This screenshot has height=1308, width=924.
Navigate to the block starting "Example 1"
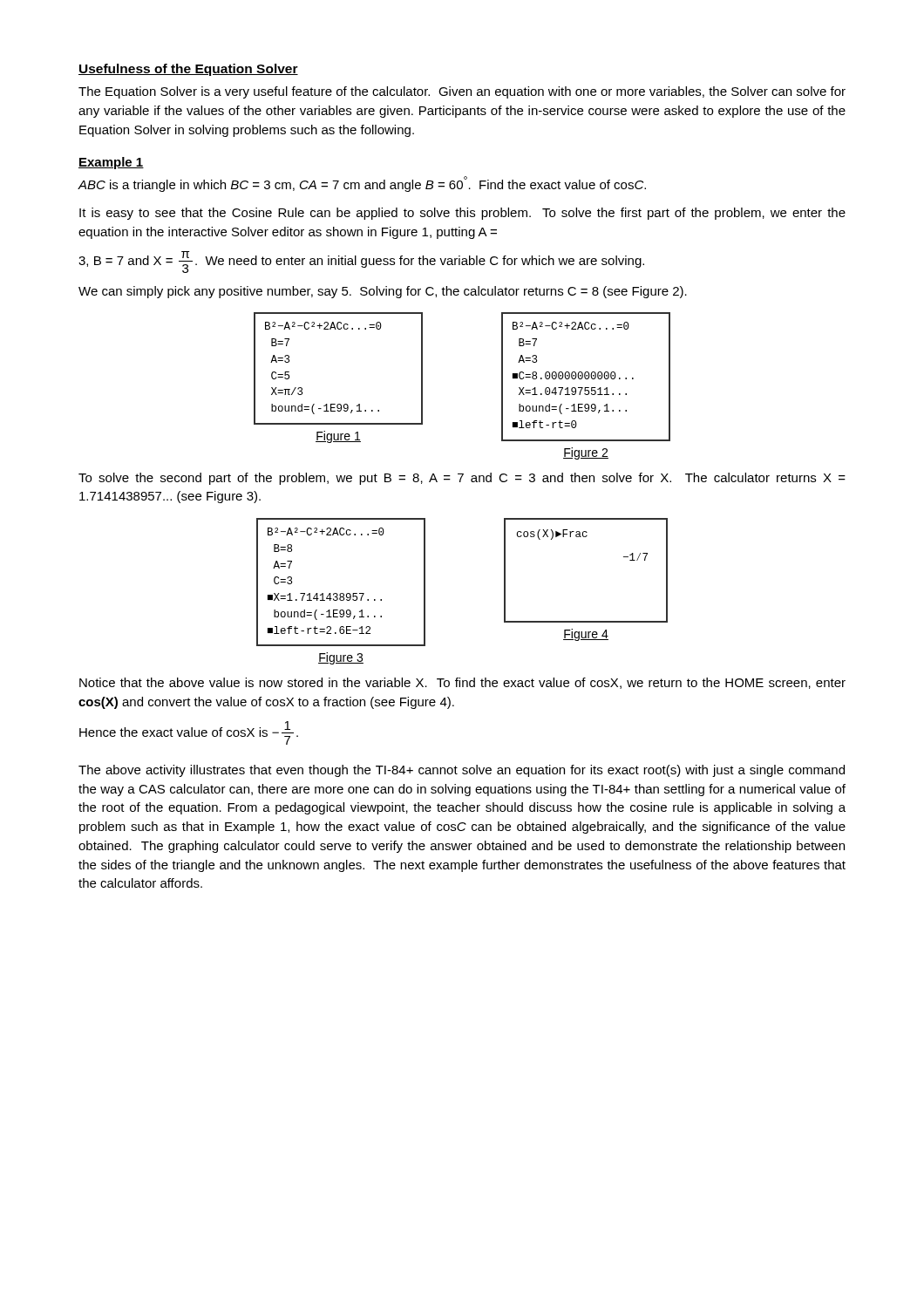coord(111,162)
